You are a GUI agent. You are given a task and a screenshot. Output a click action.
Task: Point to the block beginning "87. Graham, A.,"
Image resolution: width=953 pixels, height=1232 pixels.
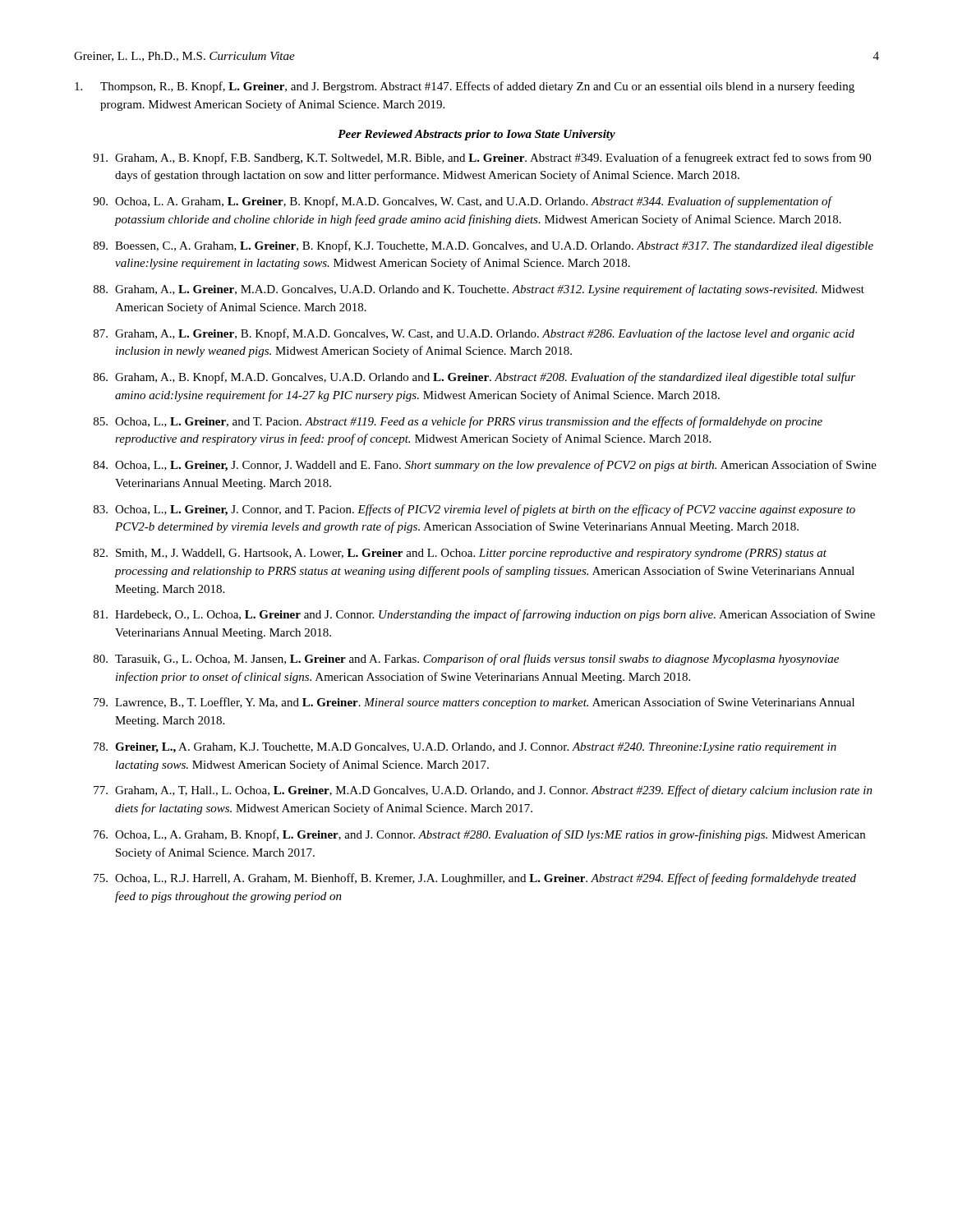coord(476,343)
